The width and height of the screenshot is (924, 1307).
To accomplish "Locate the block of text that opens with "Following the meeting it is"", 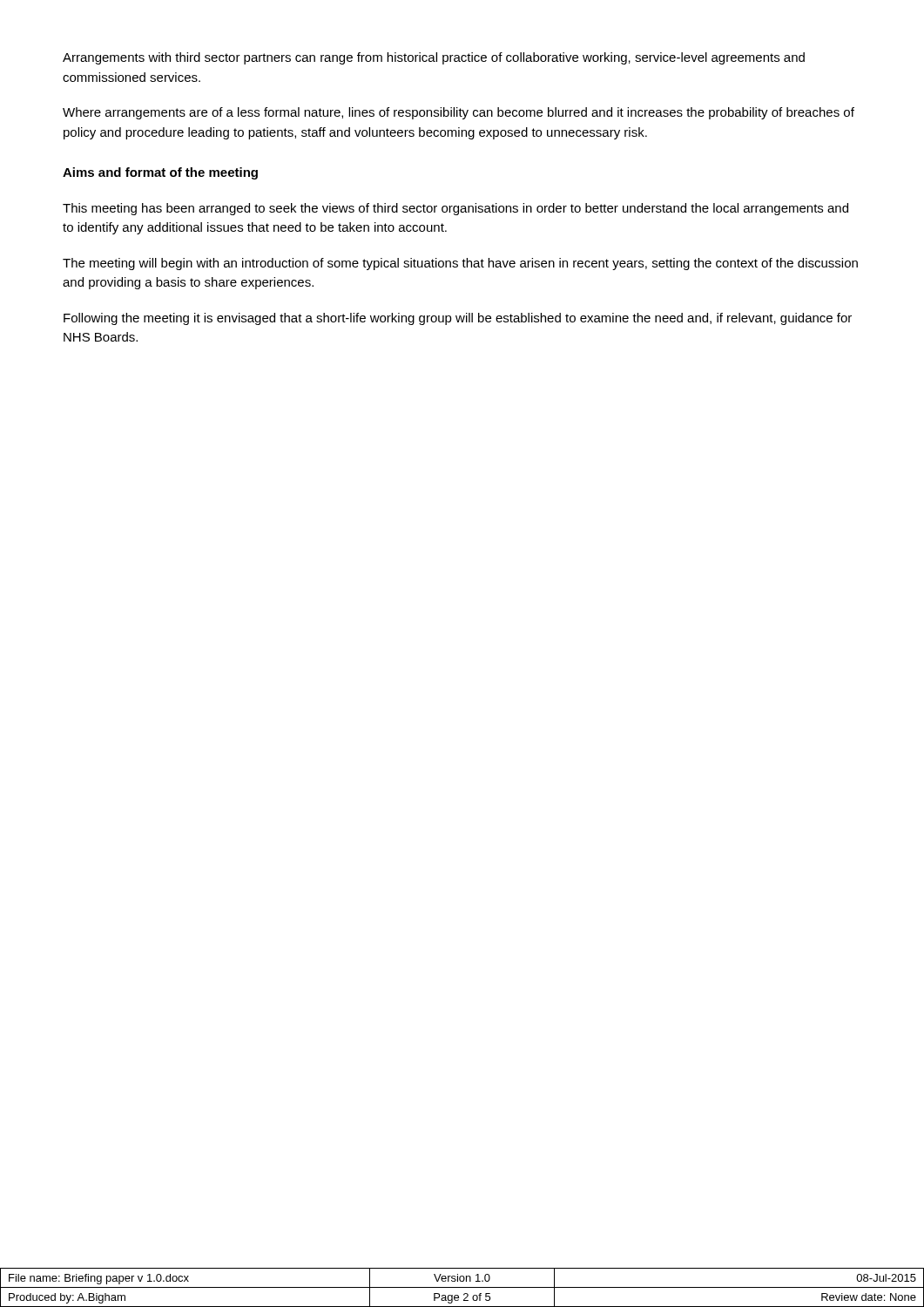I will coord(457,327).
